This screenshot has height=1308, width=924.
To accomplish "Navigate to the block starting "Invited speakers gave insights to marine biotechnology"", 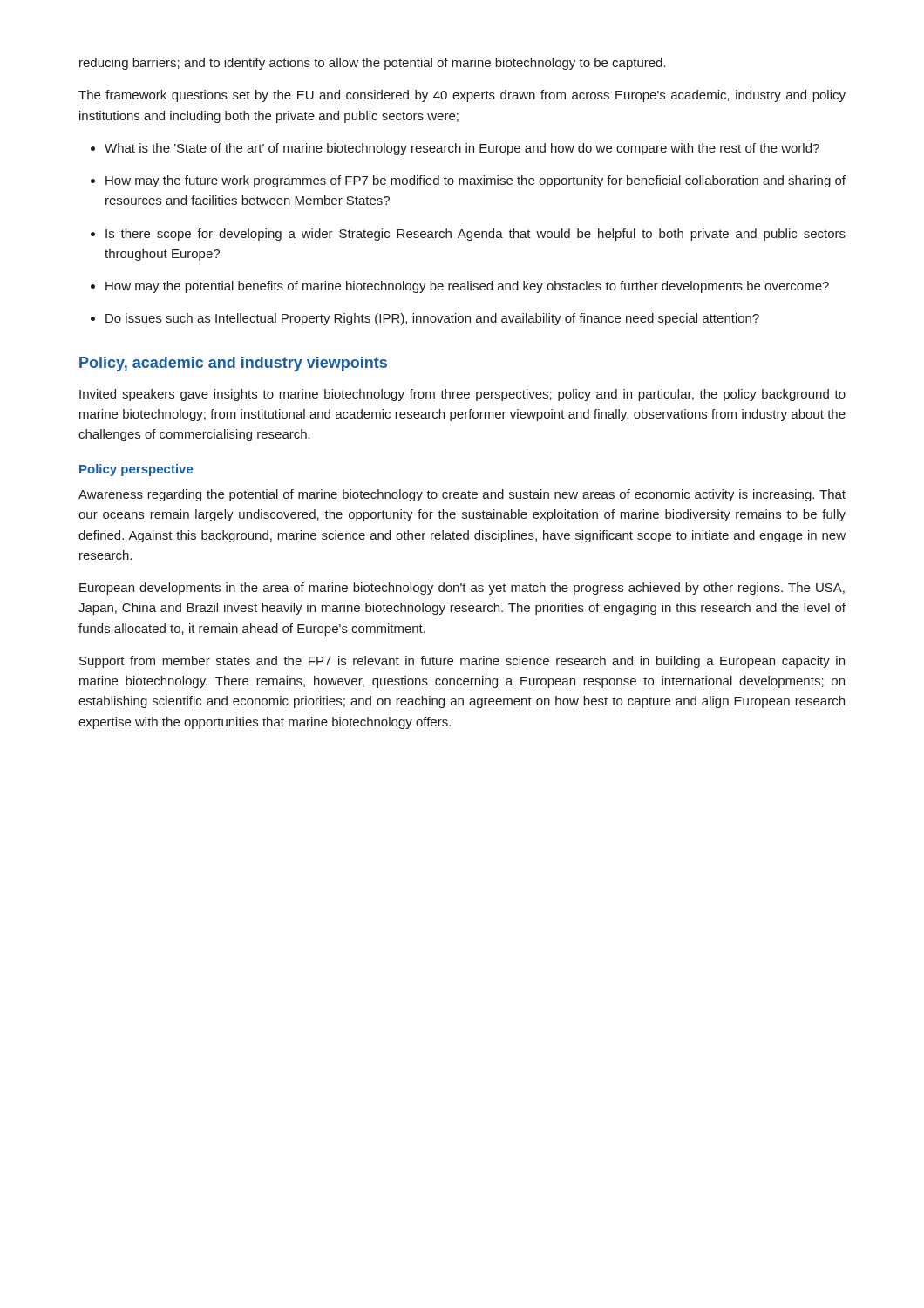I will click(x=462, y=414).
